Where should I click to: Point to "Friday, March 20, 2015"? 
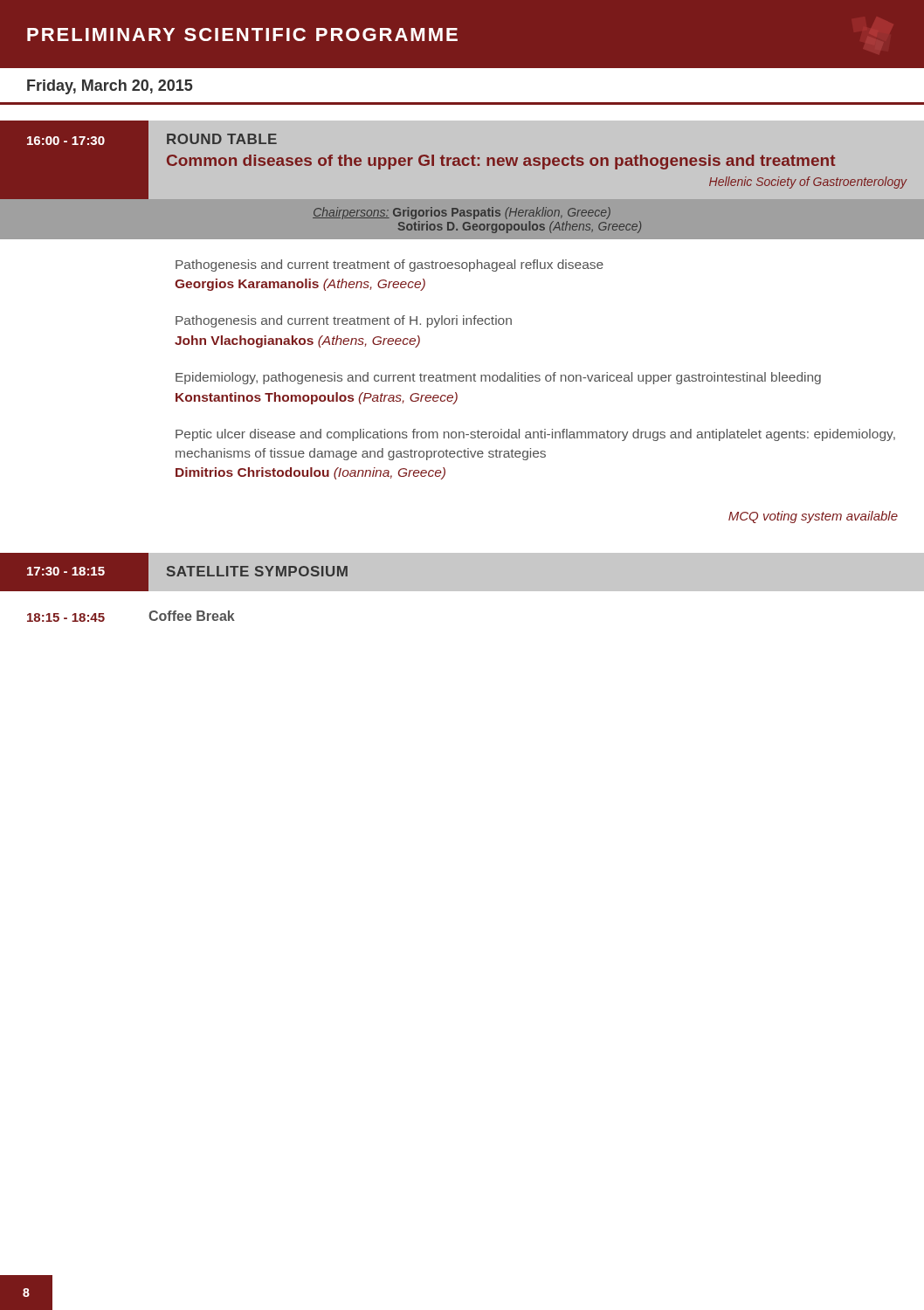pos(110,86)
